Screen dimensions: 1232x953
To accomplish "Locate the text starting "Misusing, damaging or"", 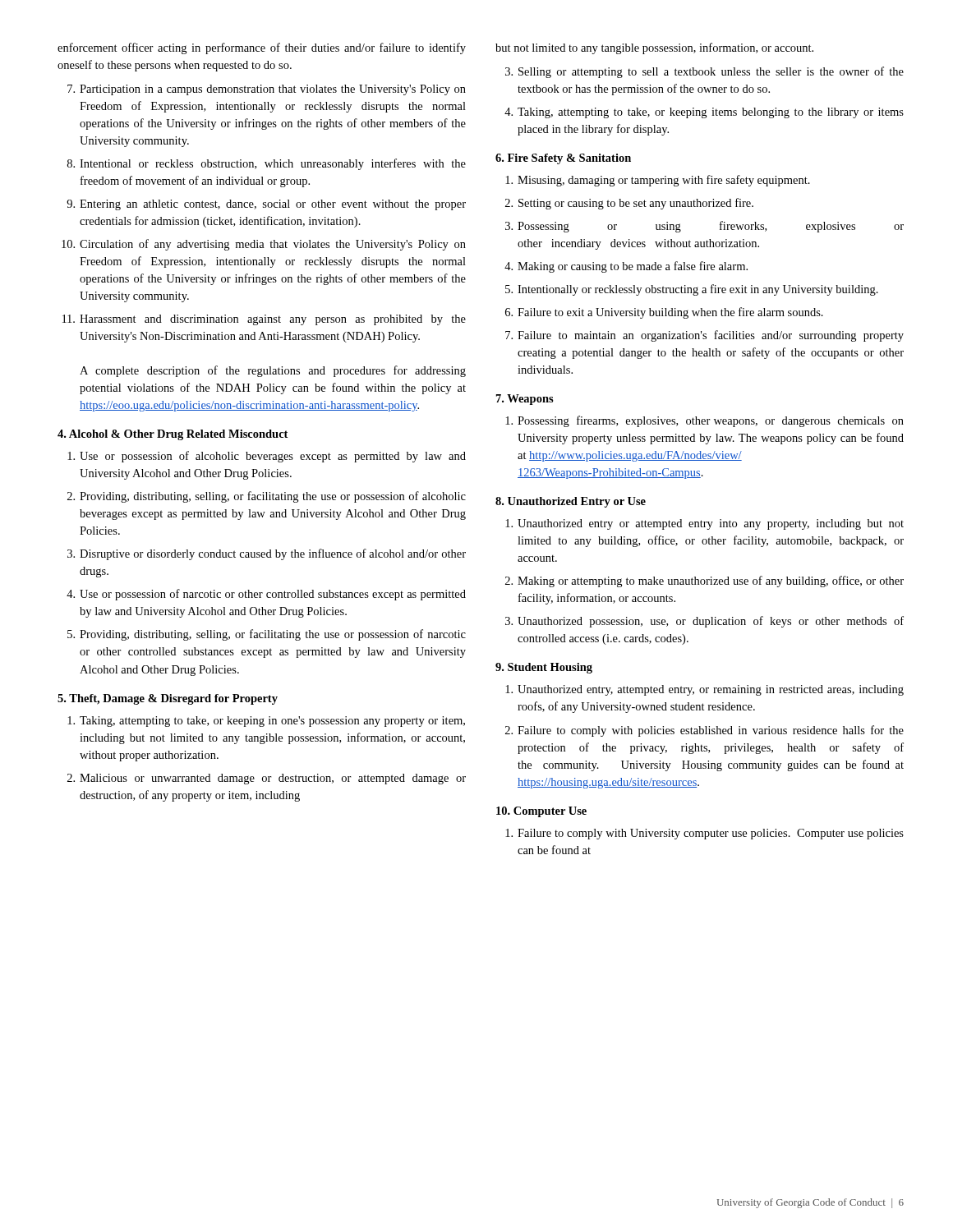I will pyautogui.click(x=700, y=180).
